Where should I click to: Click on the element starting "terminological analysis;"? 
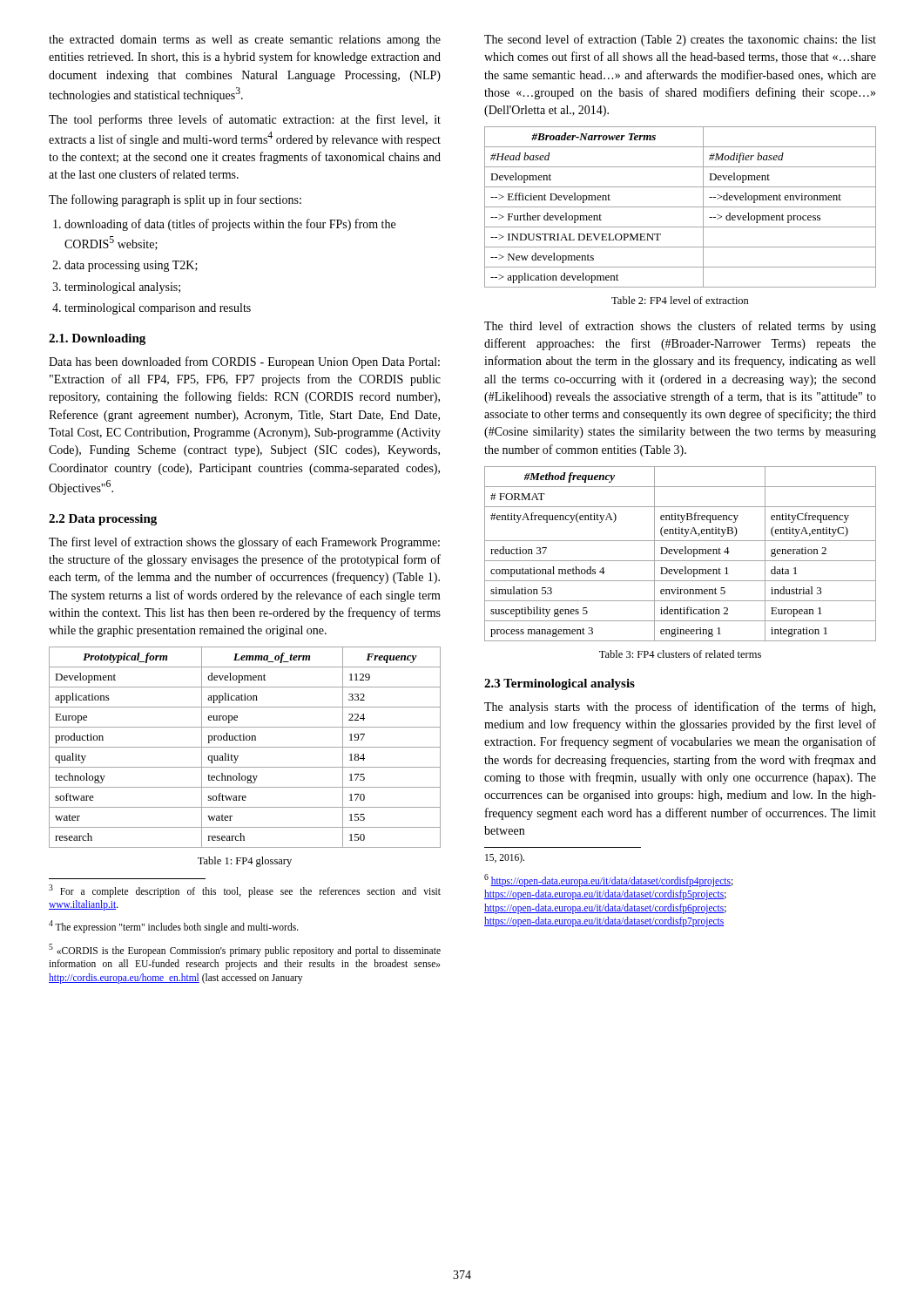[x=122, y=288]
